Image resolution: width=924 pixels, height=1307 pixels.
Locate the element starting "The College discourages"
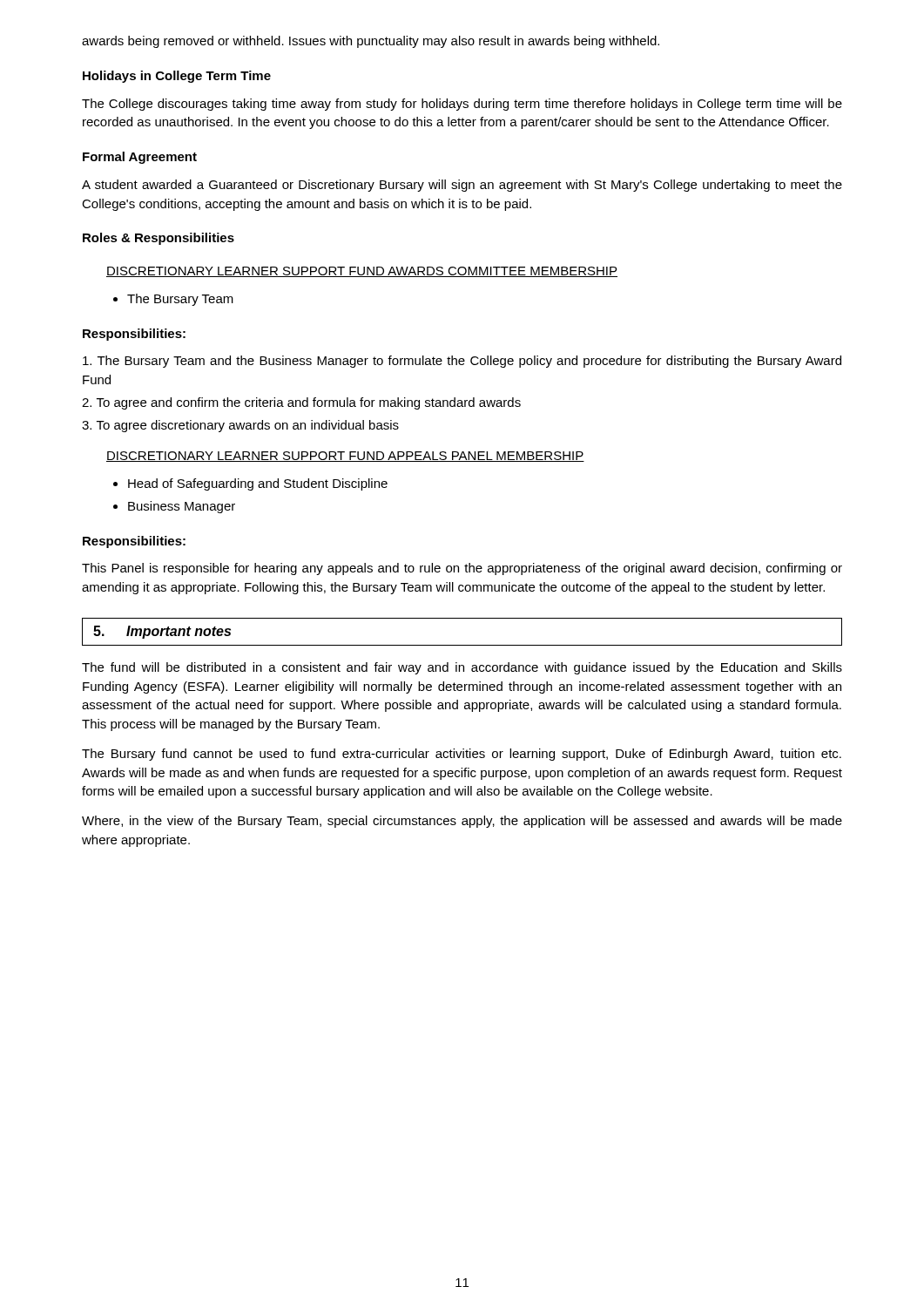pyautogui.click(x=462, y=113)
